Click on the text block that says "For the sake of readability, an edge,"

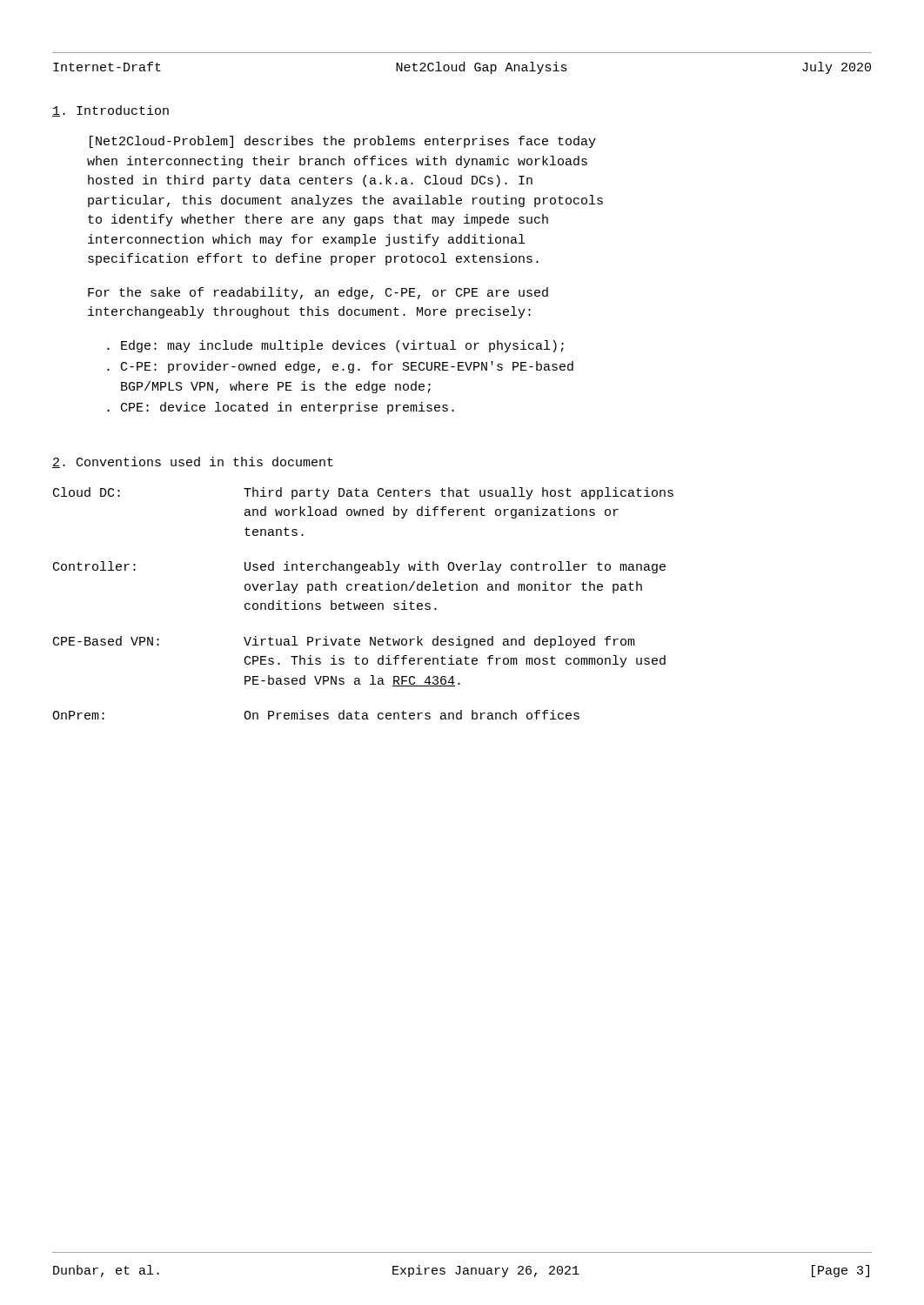318,303
